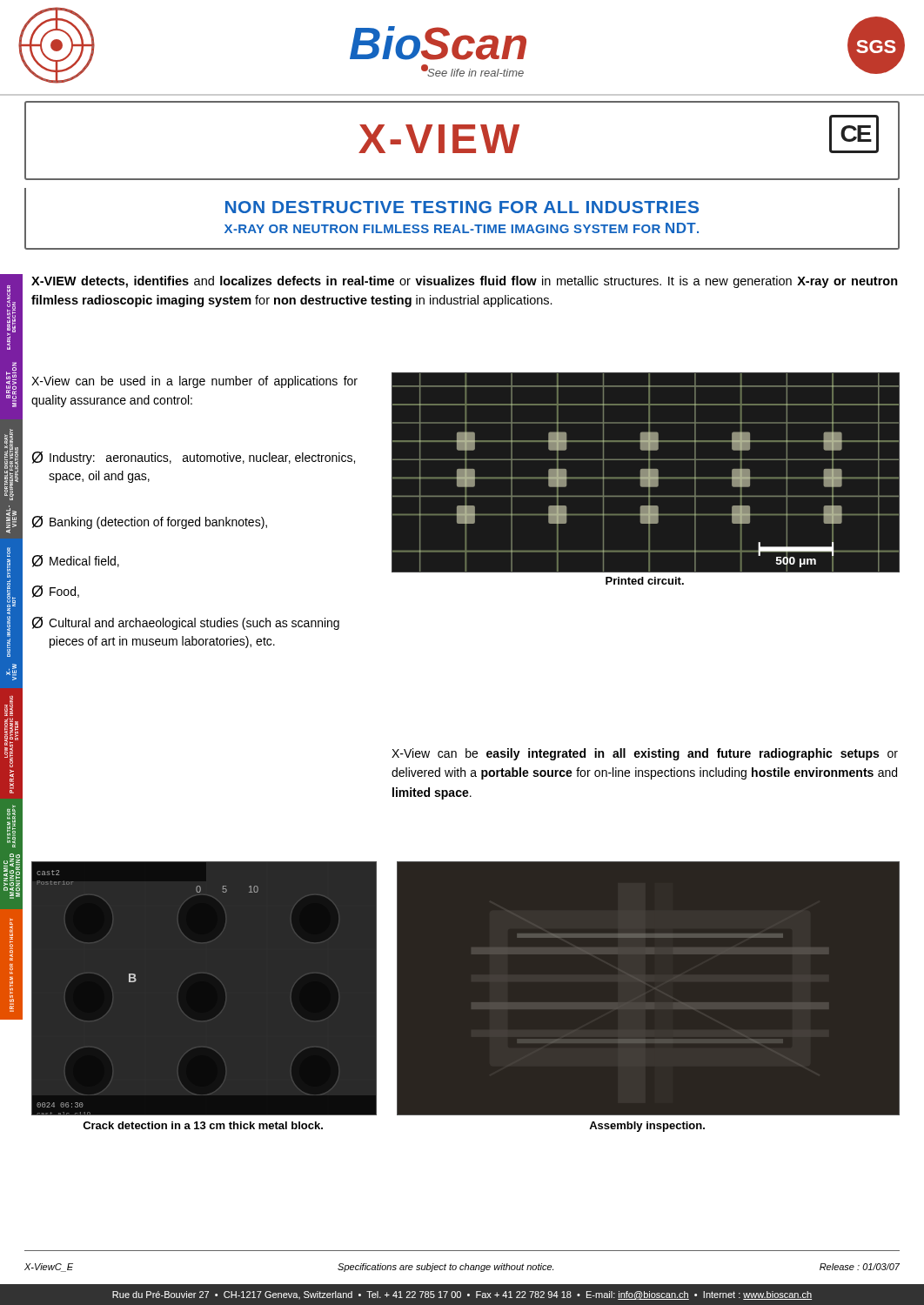Screen dimensions: 1305x924
Task: Locate the text "IRISSYSTEM FOR RADIOTHERAPY"
Action: [x=11, y=964]
